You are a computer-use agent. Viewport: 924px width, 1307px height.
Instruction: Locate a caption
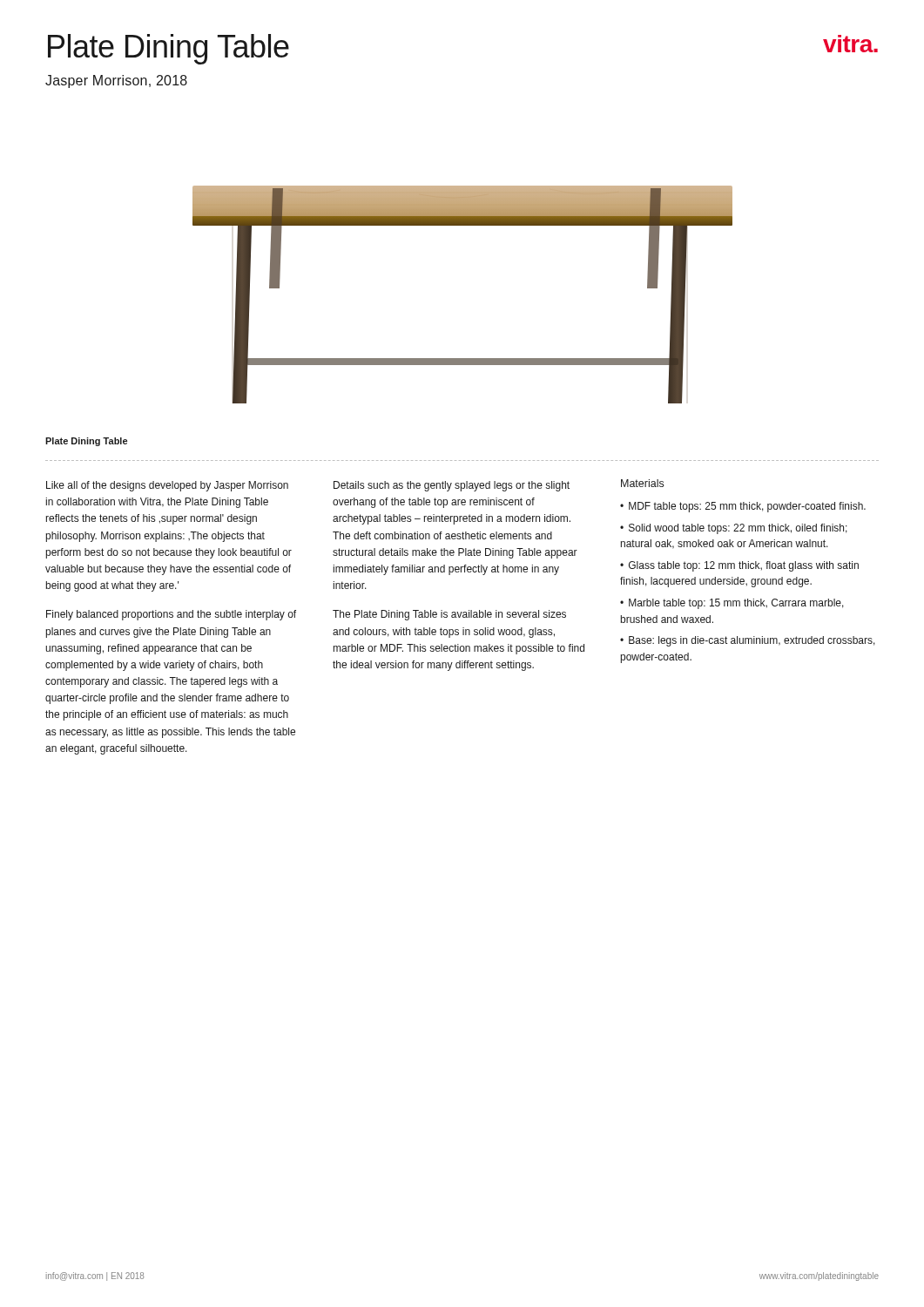tap(86, 441)
